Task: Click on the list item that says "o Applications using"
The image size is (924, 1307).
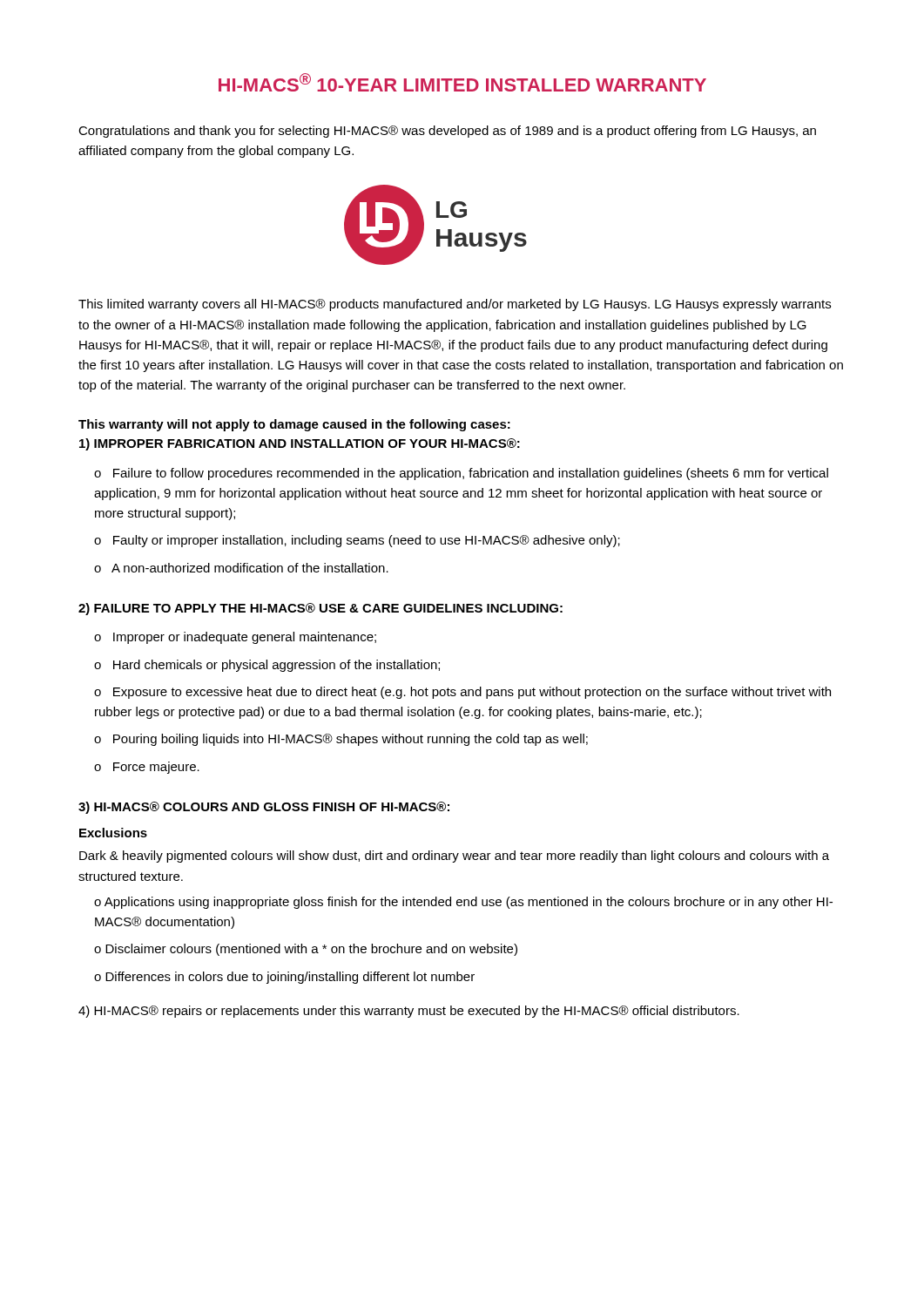Action: 464,911
